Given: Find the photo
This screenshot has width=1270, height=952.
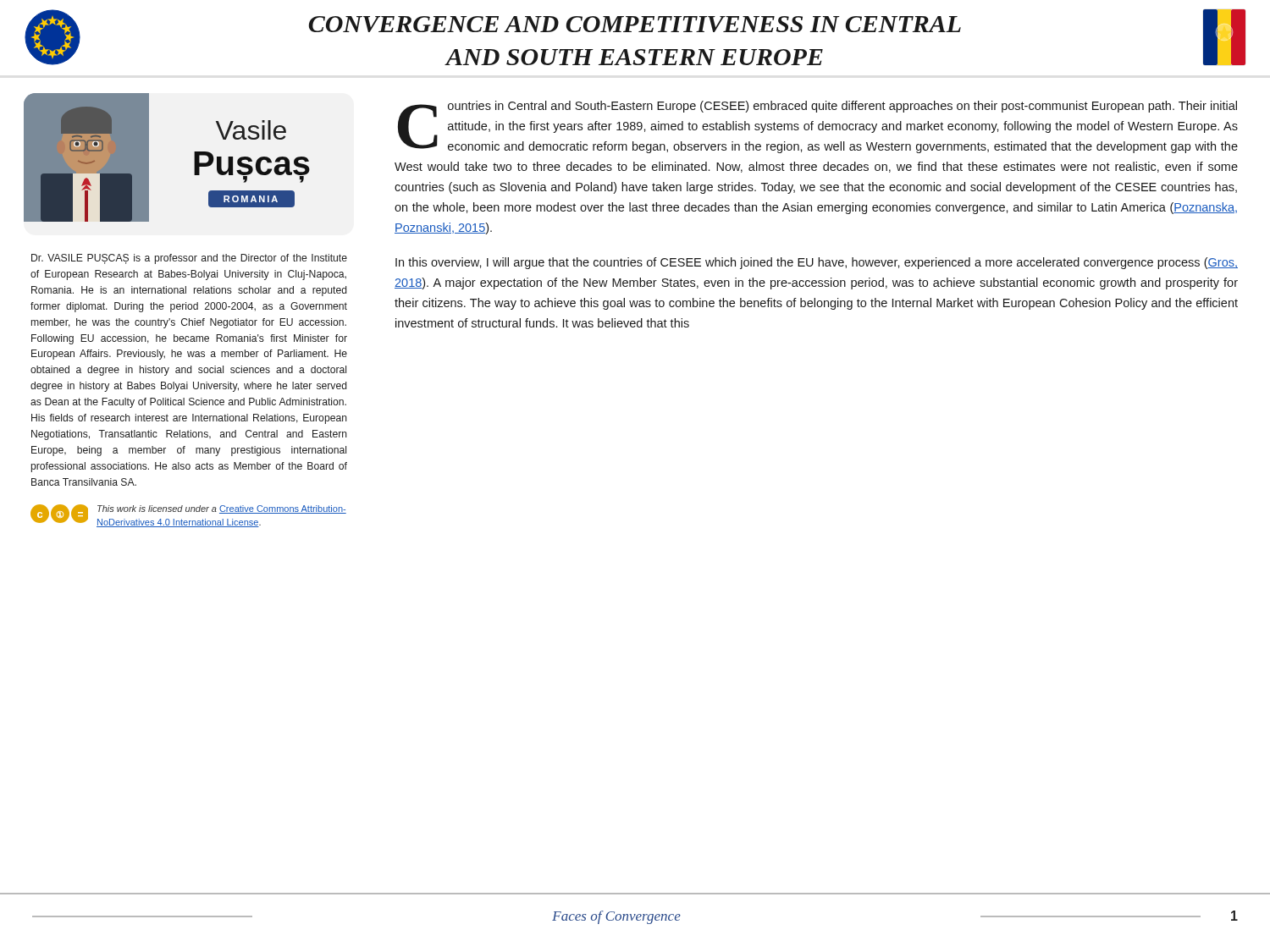Looking at the screenshot, I should tap(86, 157).
